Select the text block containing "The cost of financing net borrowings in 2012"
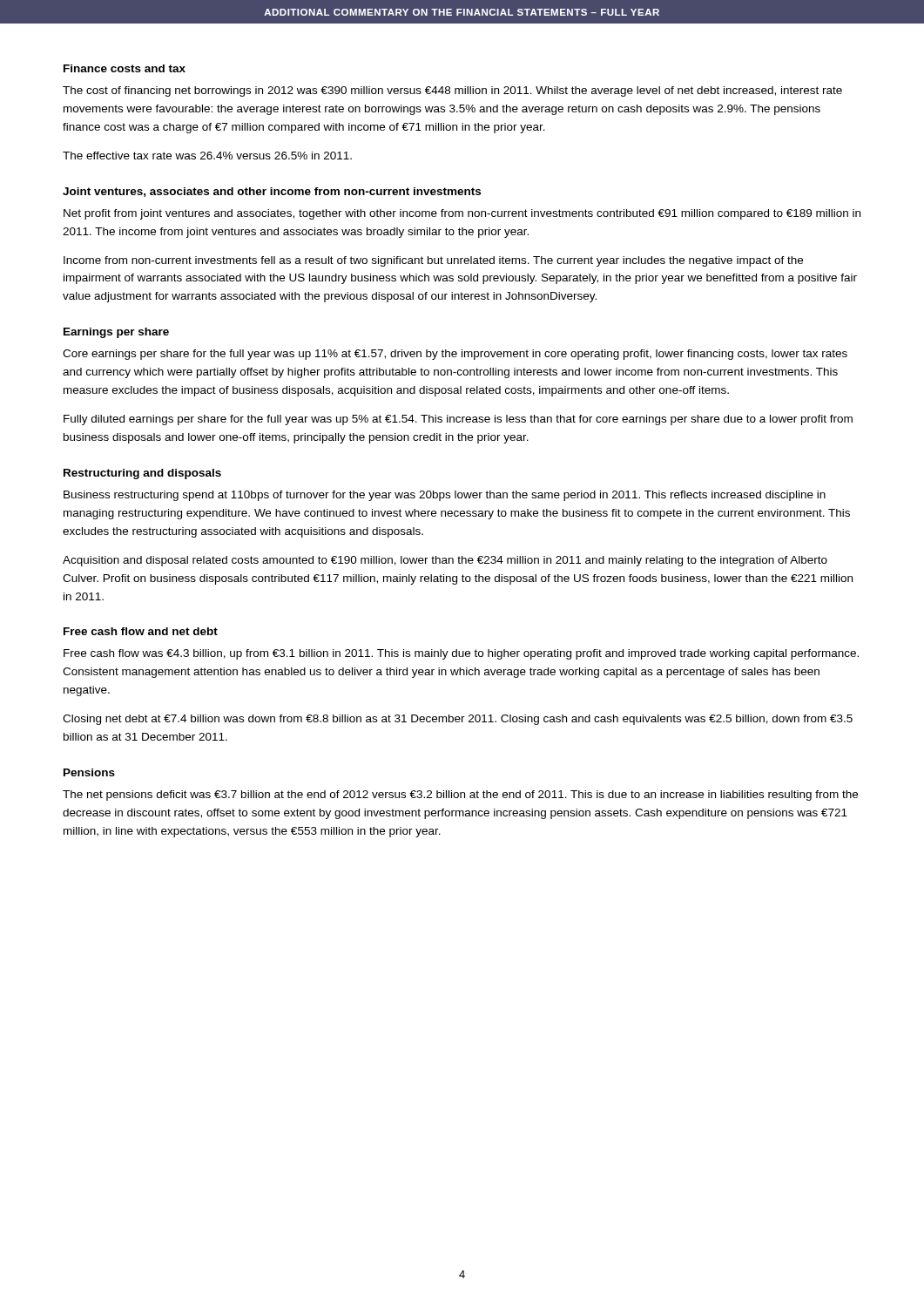The image size is (924, 1307). click(x=453, y=108)
